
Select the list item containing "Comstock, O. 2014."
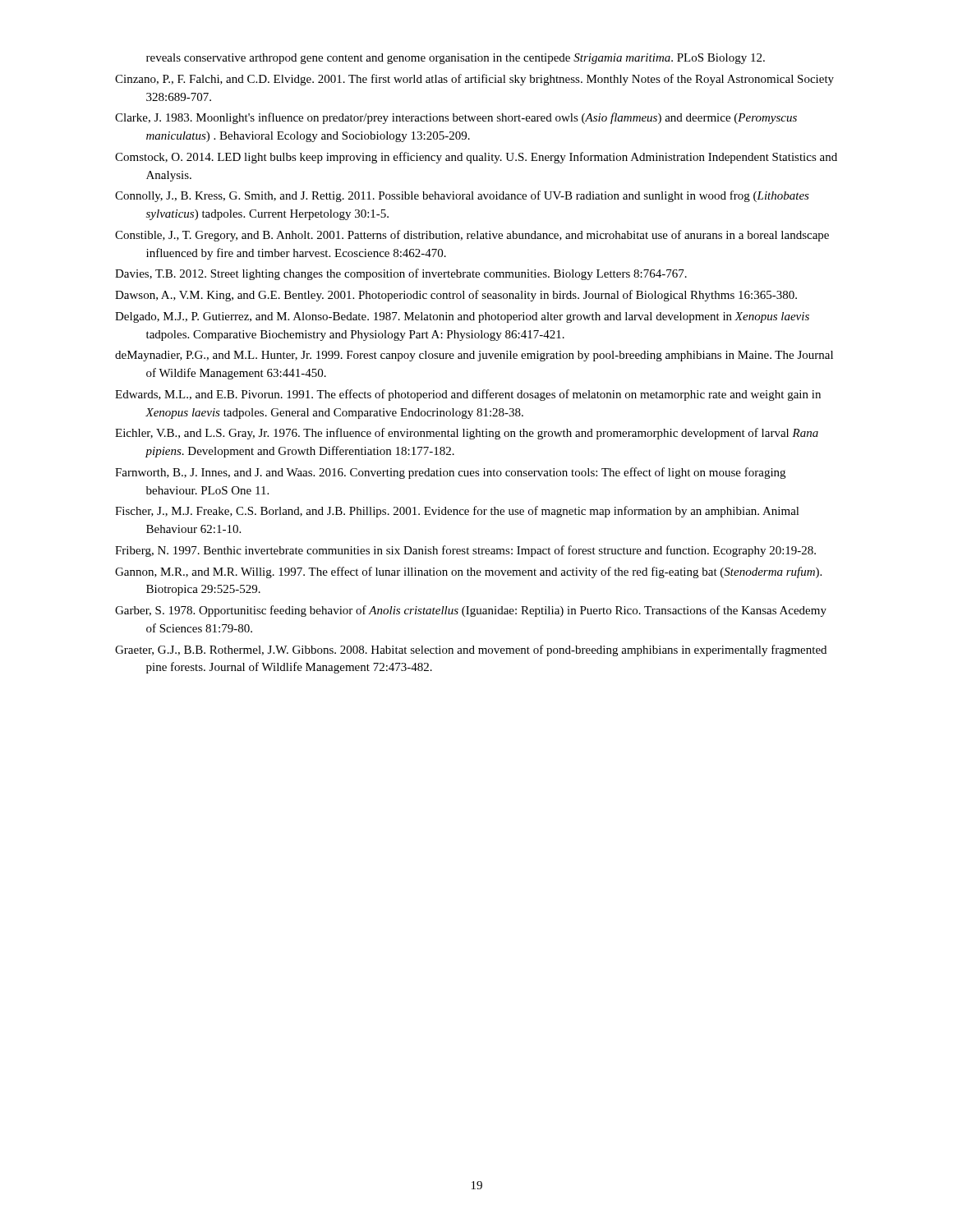pyautogui.click(x=476, y=166)
